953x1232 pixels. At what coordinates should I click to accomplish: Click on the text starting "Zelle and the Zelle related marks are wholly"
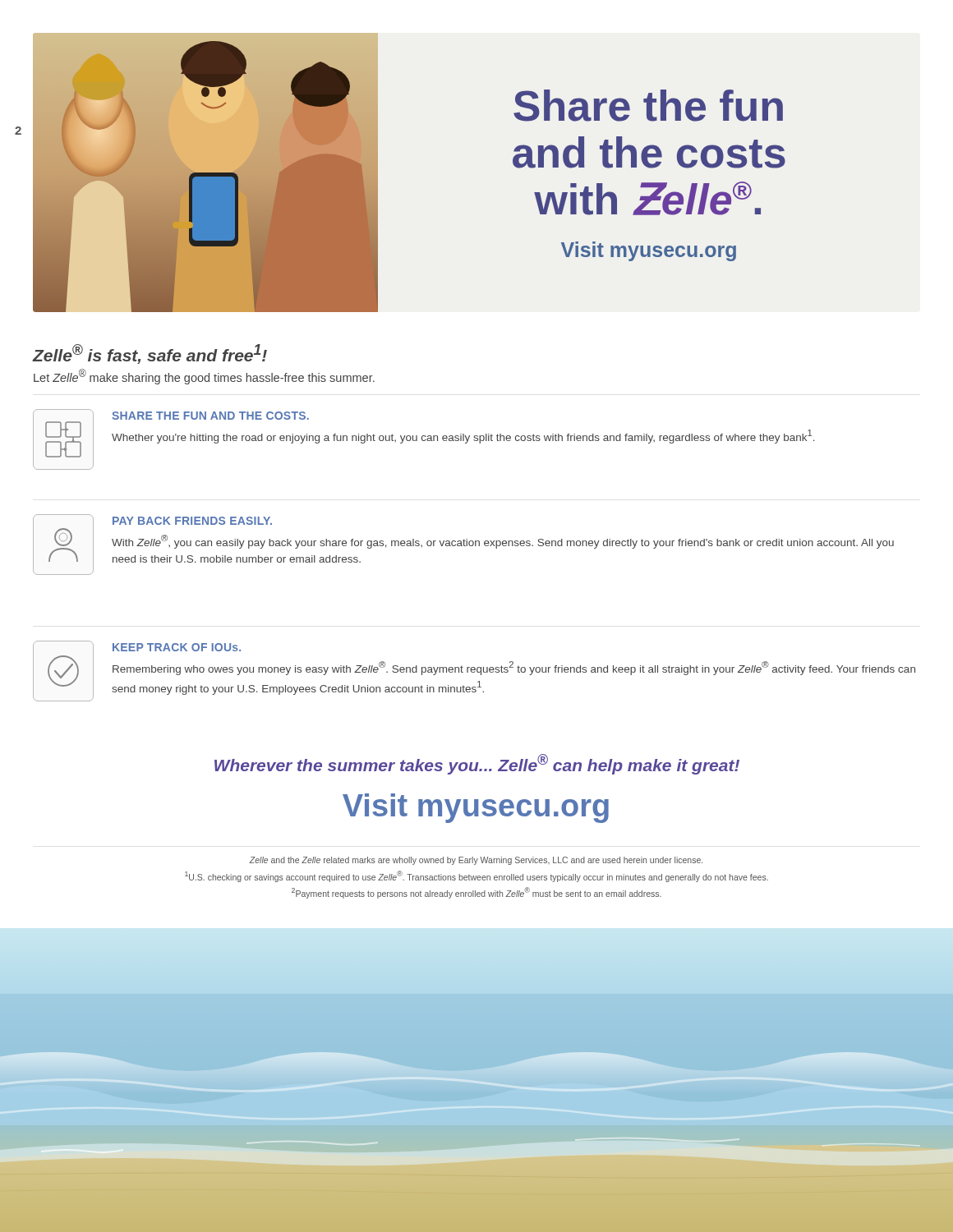(x=476, y=877)
